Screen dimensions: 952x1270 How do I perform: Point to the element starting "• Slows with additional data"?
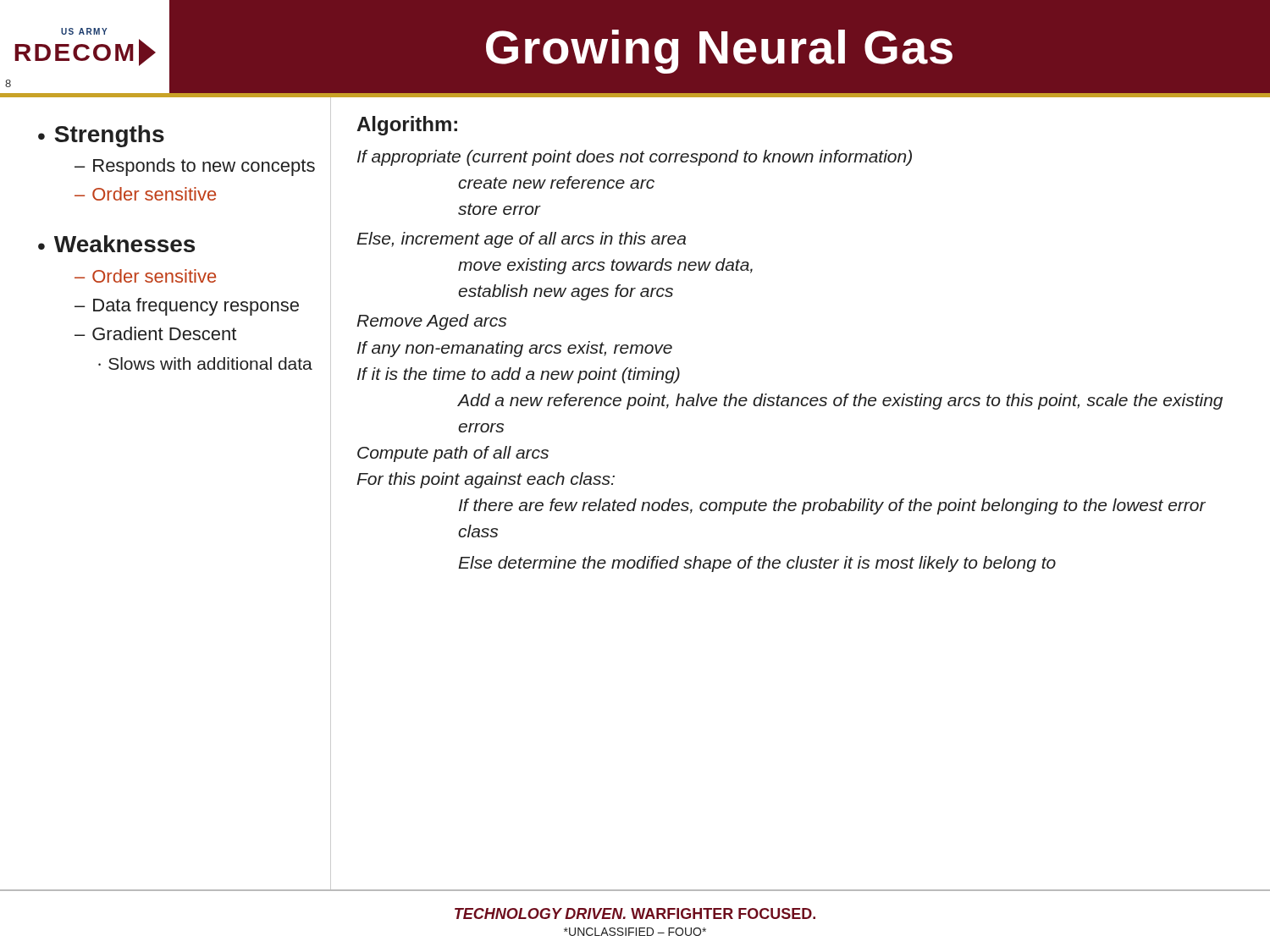coord(205,364)
